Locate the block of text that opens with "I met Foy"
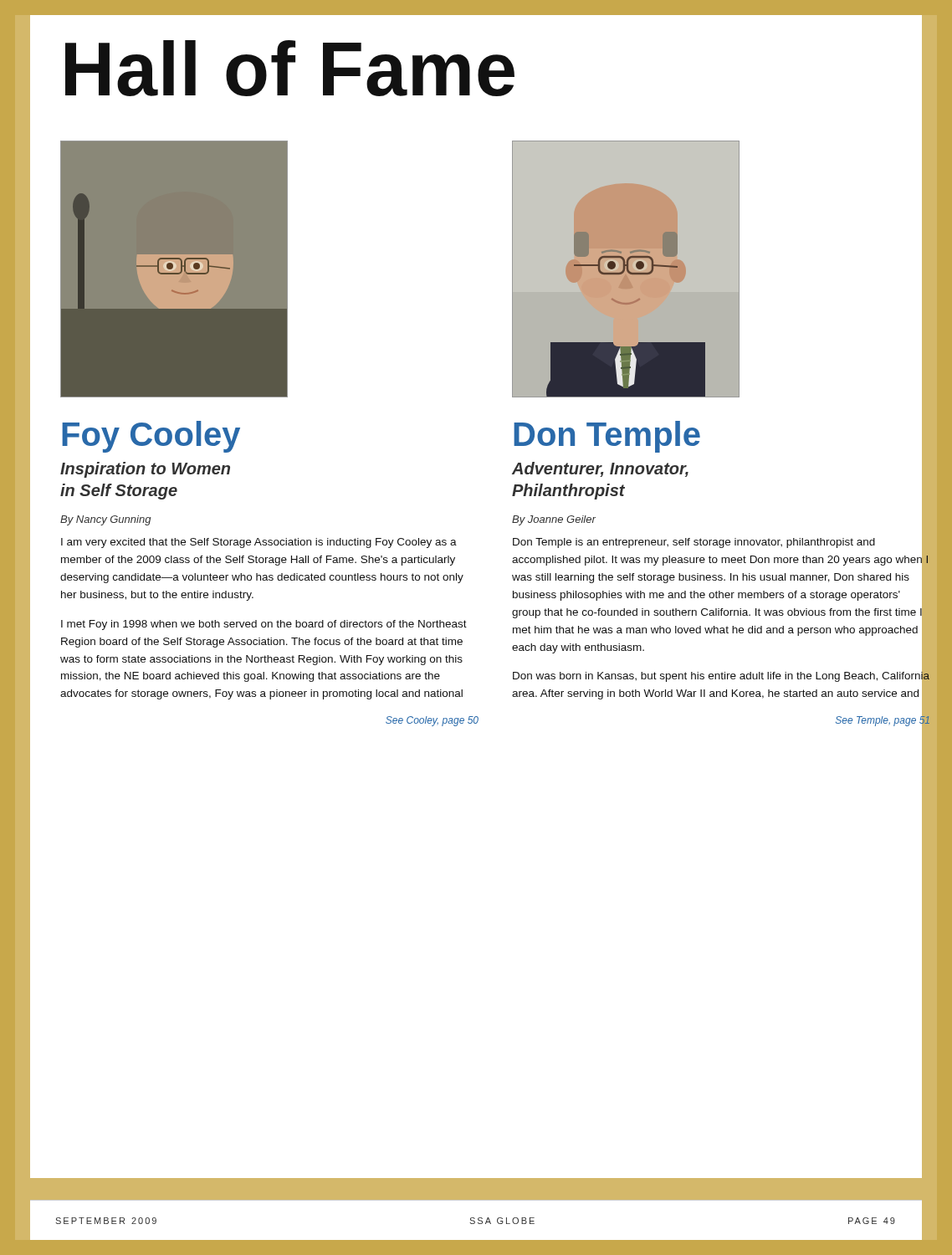The height and width of the screenshot is (1255, 952). click(269, 659)
